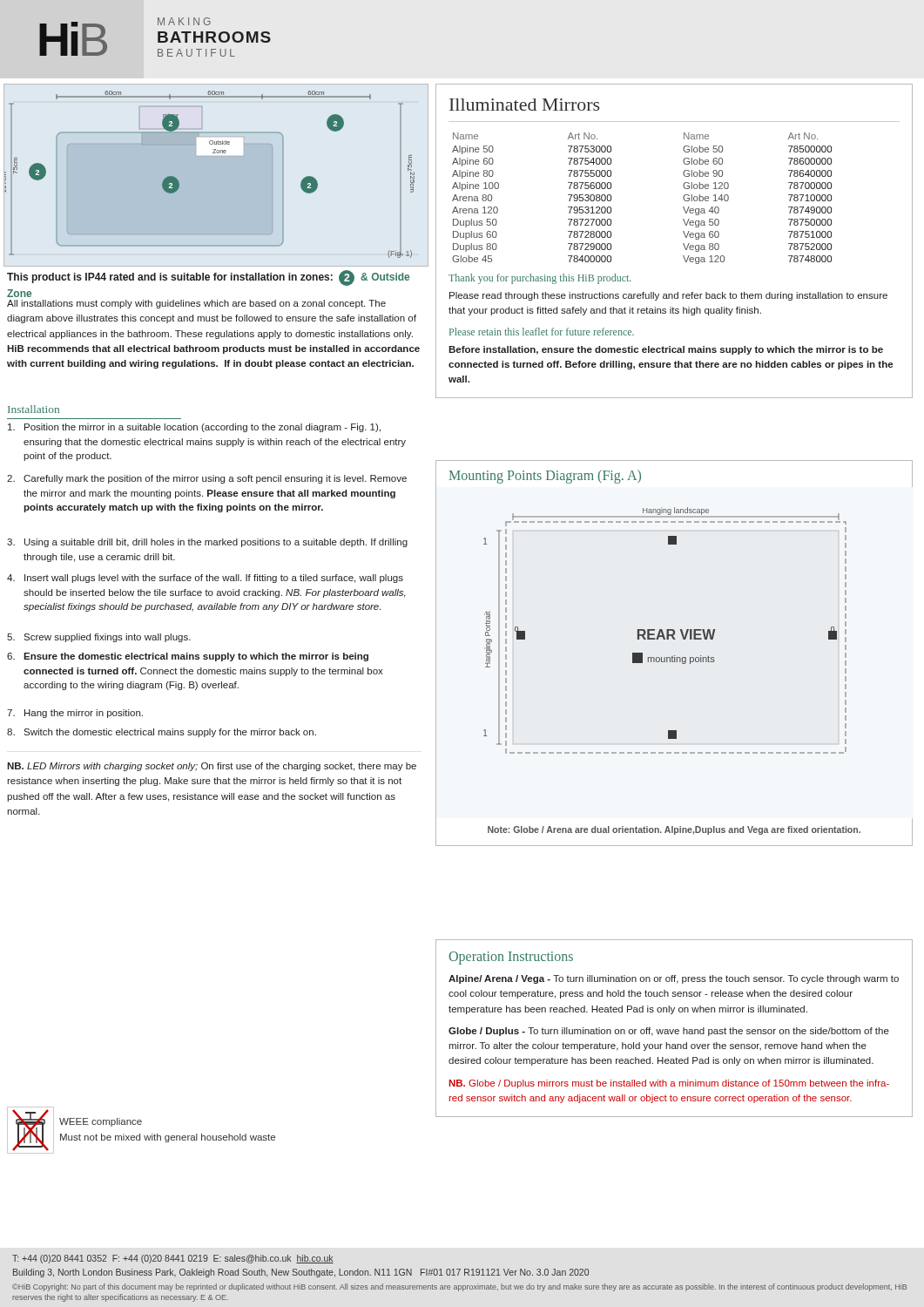Click on the passage starting "4. Insert wall plugs level"

pyautogui.click(x=214, y=593)
